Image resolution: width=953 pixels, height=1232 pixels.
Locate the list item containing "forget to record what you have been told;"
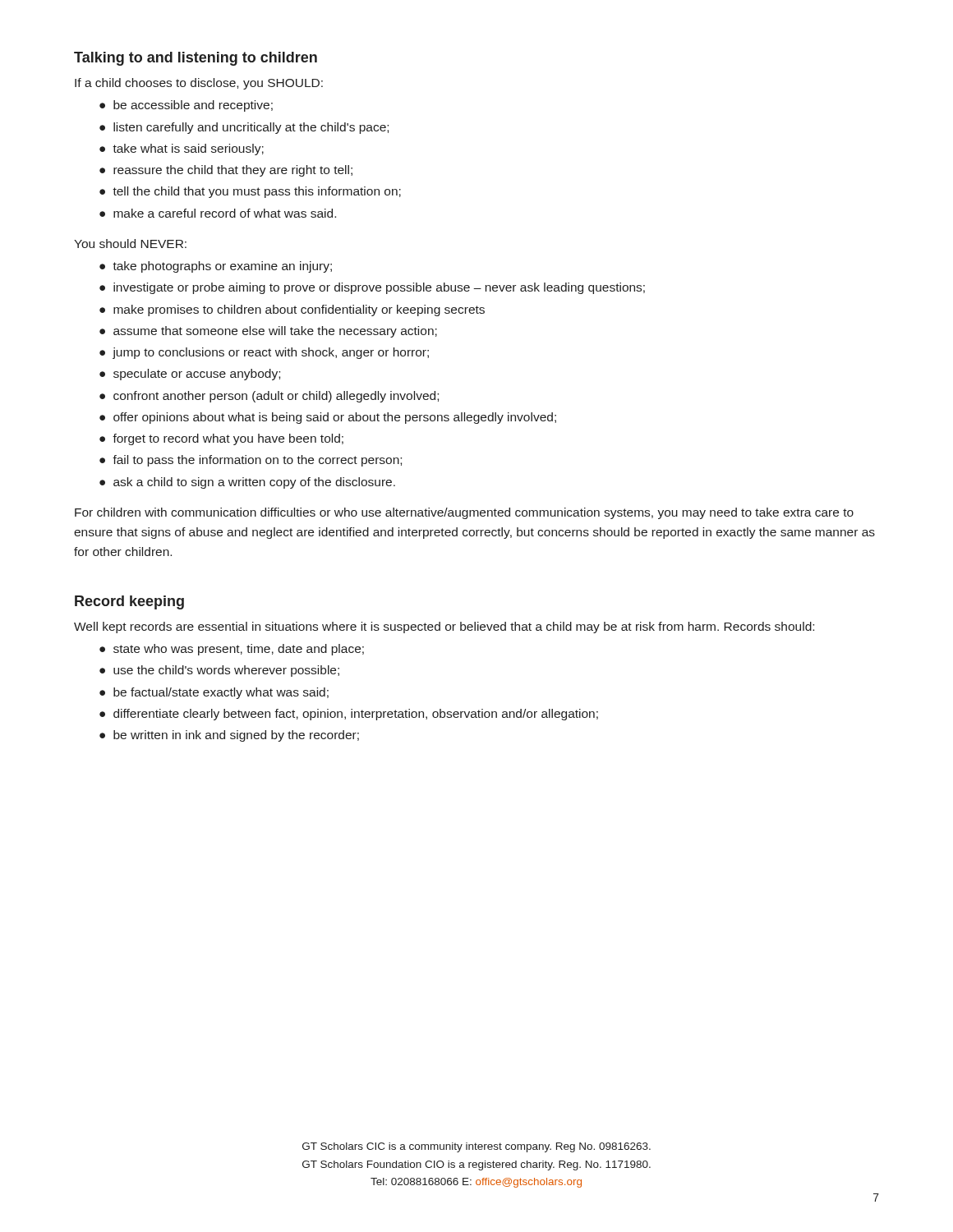tap(221, 439)
